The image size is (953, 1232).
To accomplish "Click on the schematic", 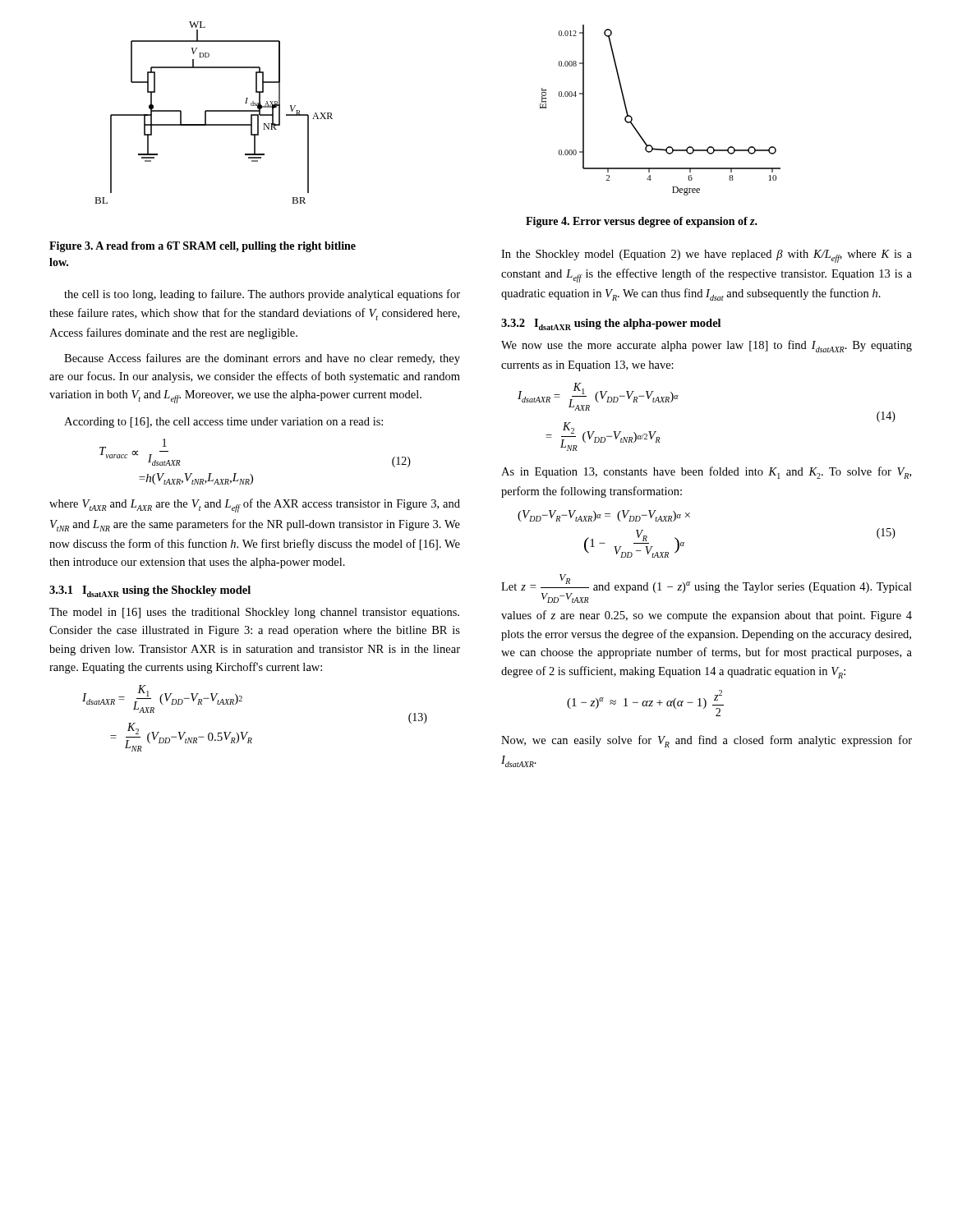I will click(205, 125).
